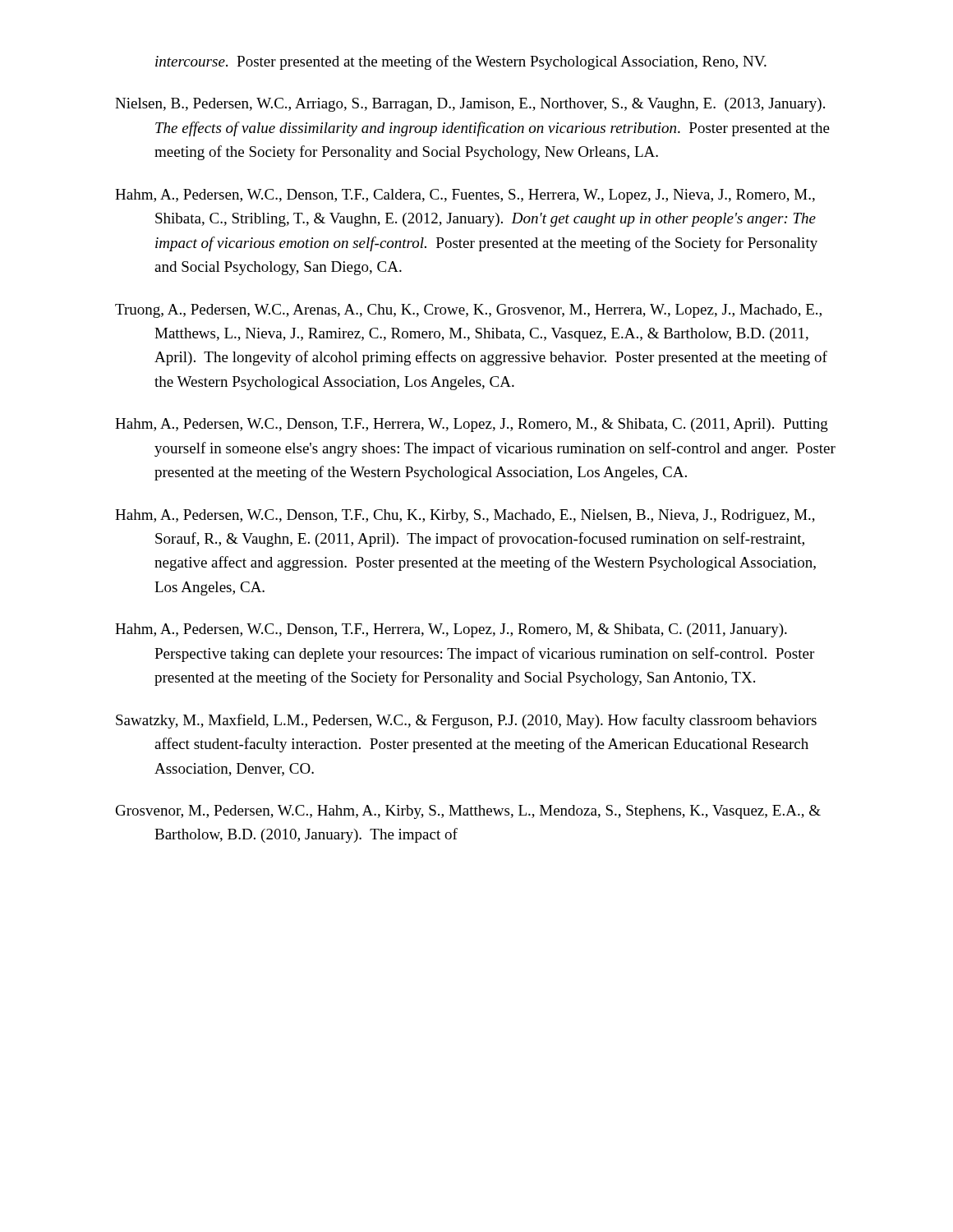Click the passage that begins "Truong, A., Pedersen, W.C., Arenas,"
Viewport: 953px width, 1232px height.
pos(471,345)
